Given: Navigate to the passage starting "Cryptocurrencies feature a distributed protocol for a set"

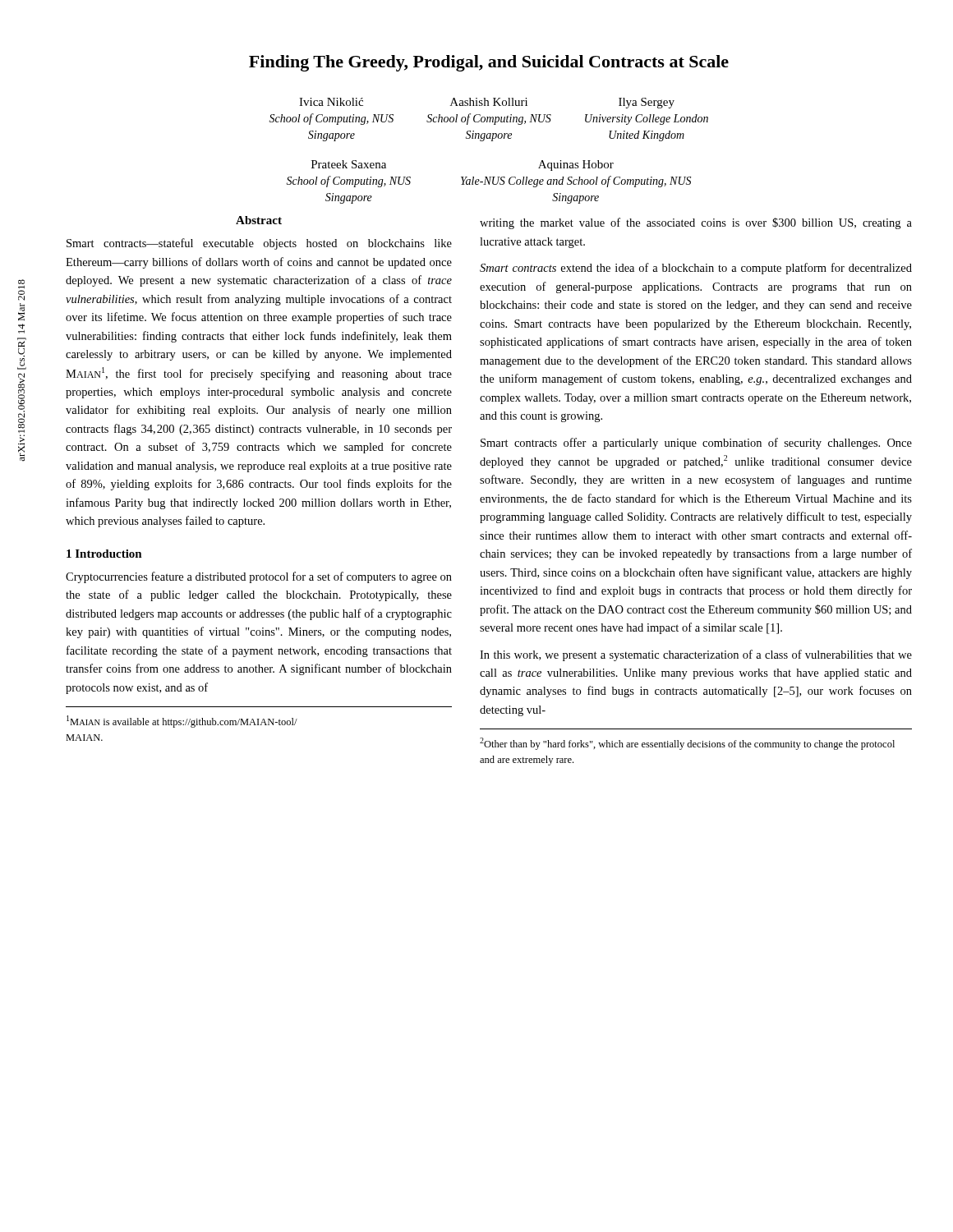Looking at the screenshot, I should 259,632.
